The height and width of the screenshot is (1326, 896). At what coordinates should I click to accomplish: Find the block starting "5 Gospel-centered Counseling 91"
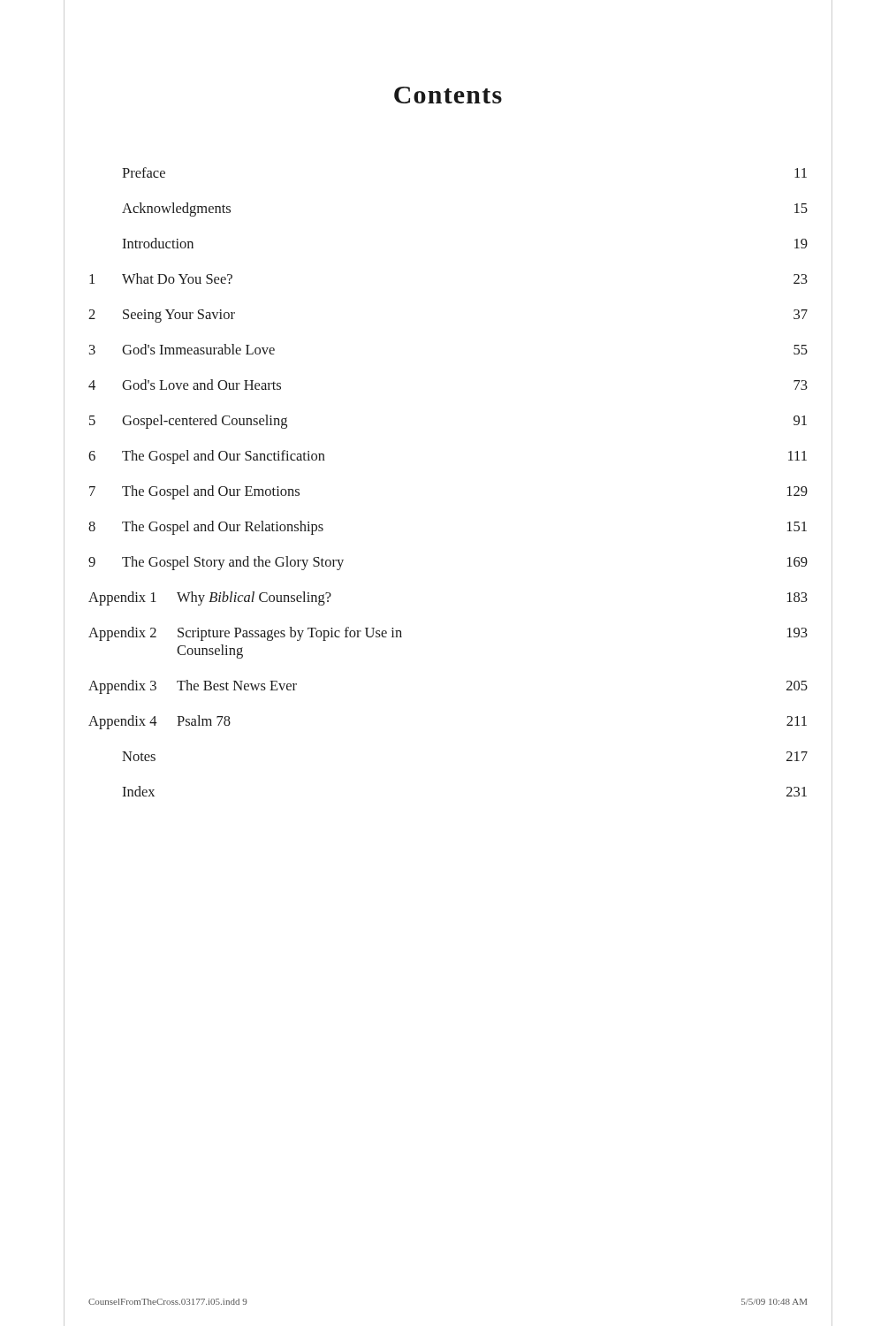coord(195,421)
